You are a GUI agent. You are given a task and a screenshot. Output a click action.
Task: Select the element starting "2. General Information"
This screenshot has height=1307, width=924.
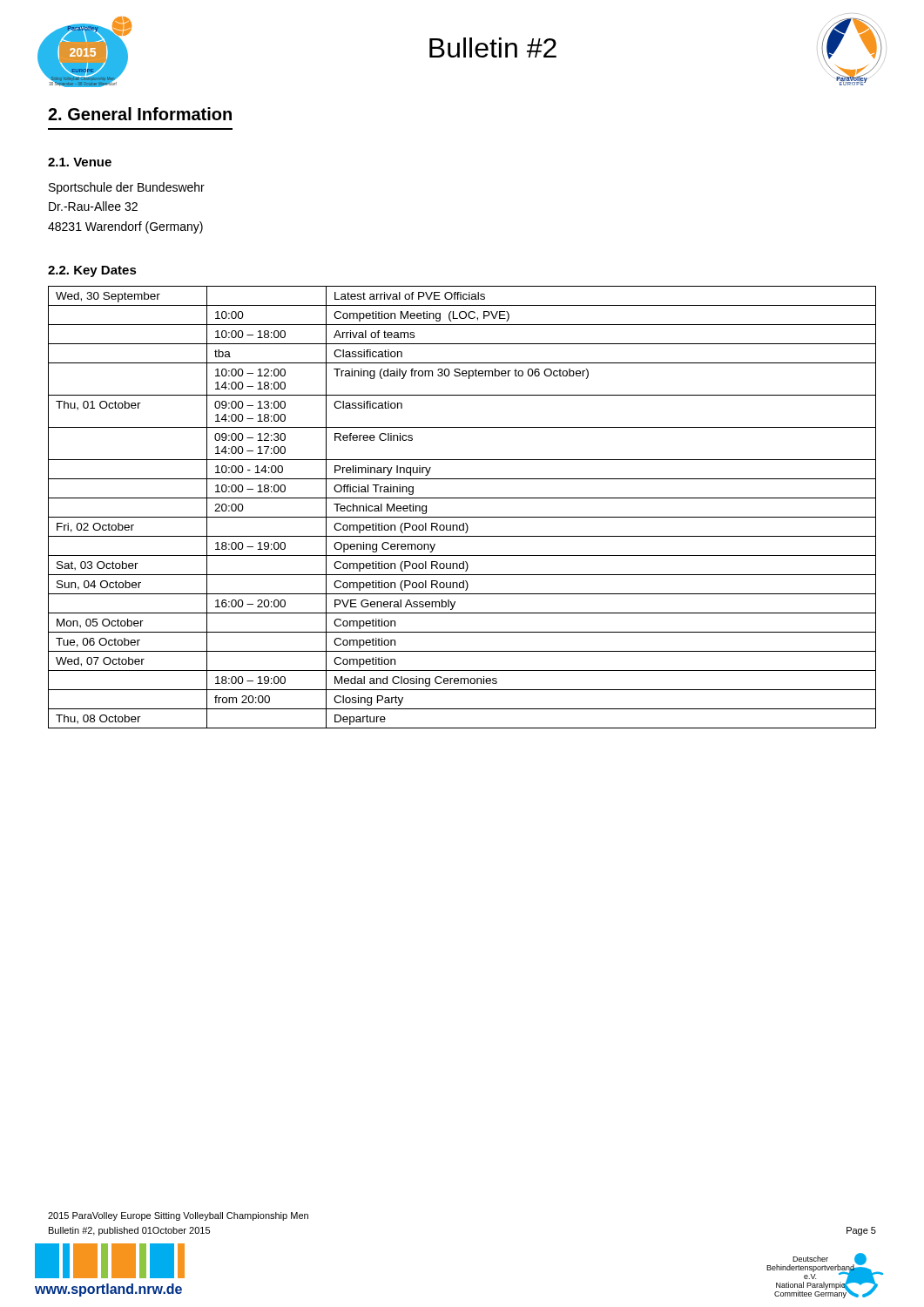point(140,117)
